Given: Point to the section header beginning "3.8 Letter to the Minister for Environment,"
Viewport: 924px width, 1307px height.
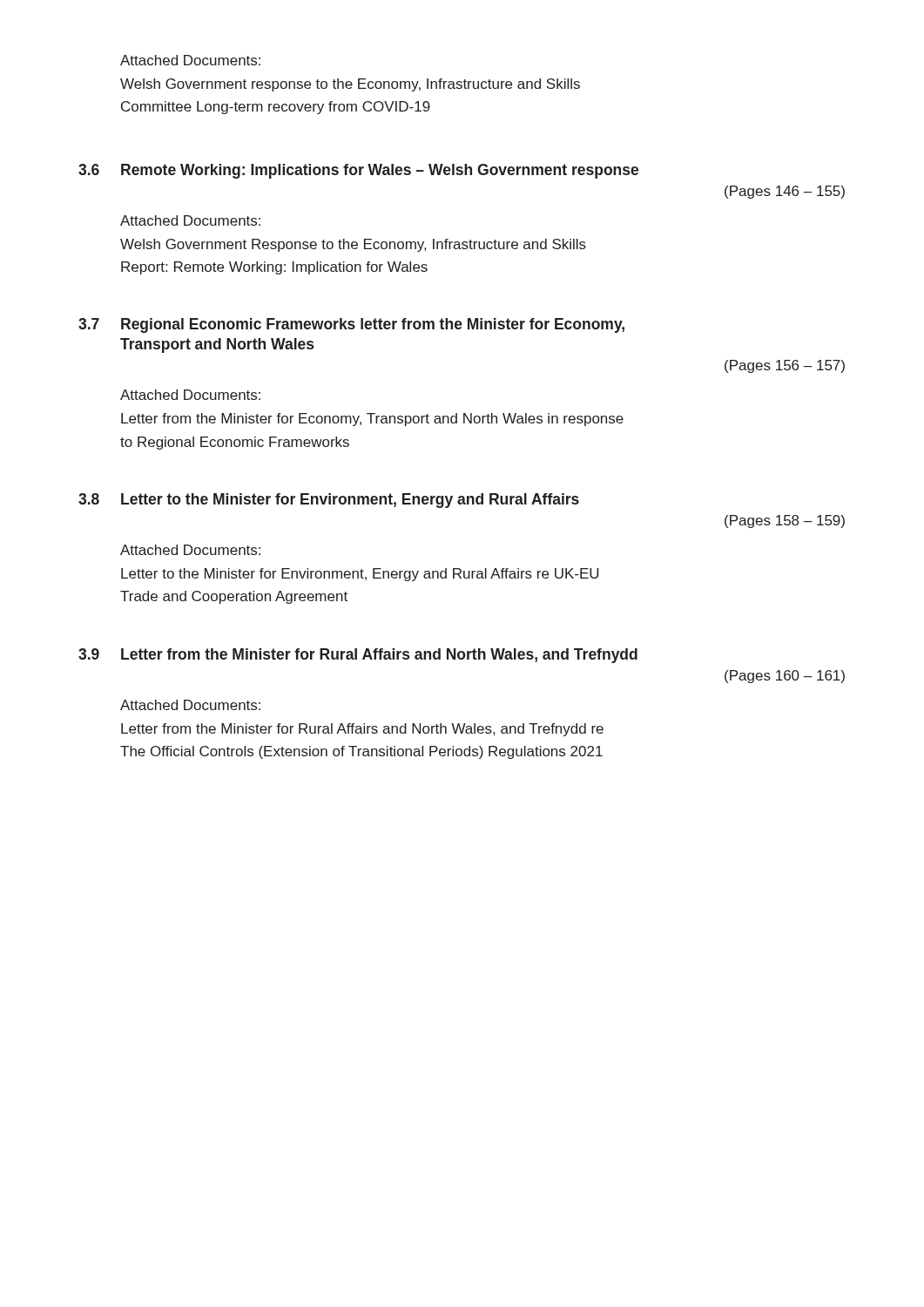Looking at the screenshot, I should click(x=462, y=500).
